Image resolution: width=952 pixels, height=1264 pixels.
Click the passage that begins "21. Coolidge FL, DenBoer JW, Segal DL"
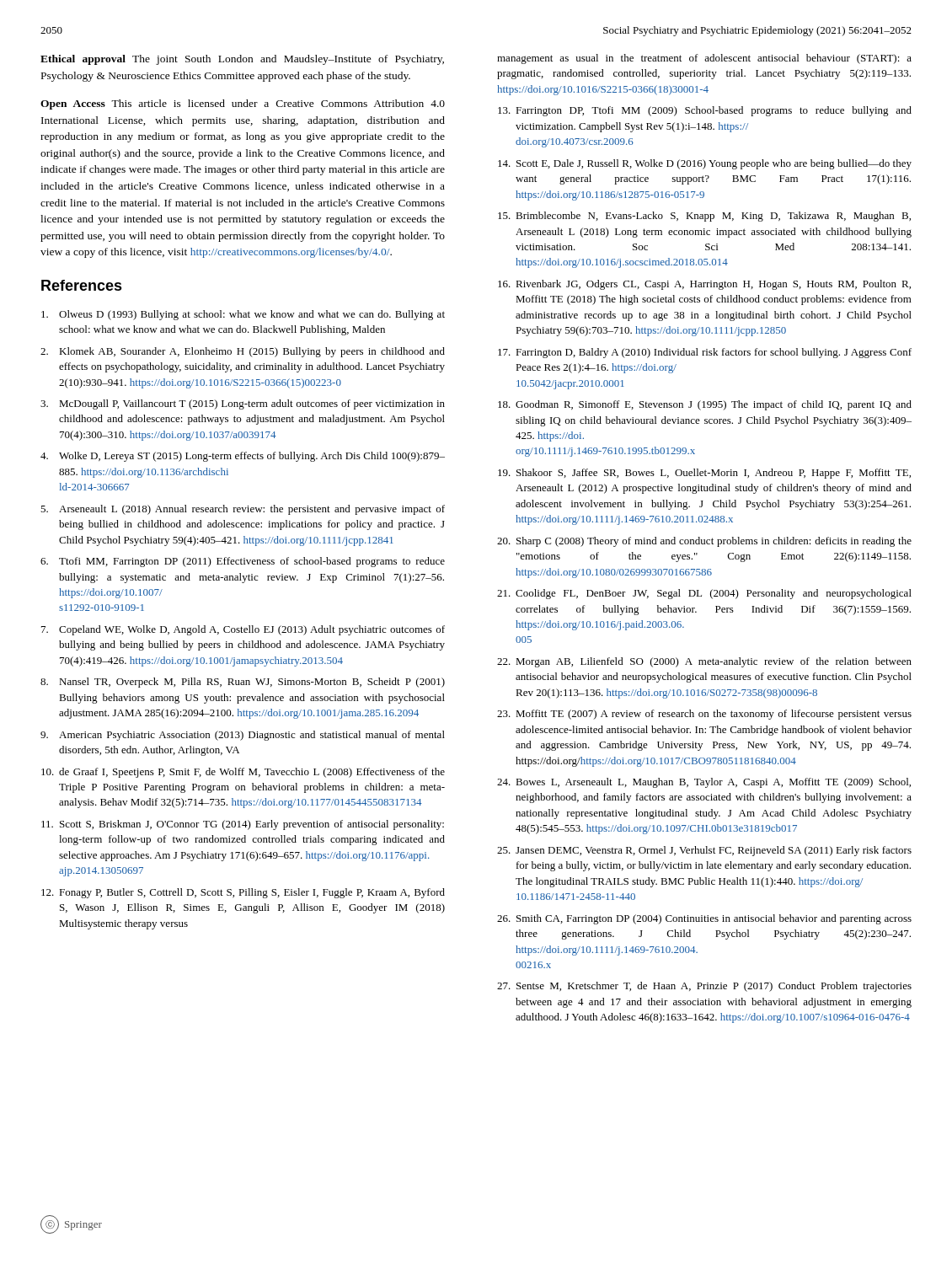pyautogui.click(x=704, y=617)
